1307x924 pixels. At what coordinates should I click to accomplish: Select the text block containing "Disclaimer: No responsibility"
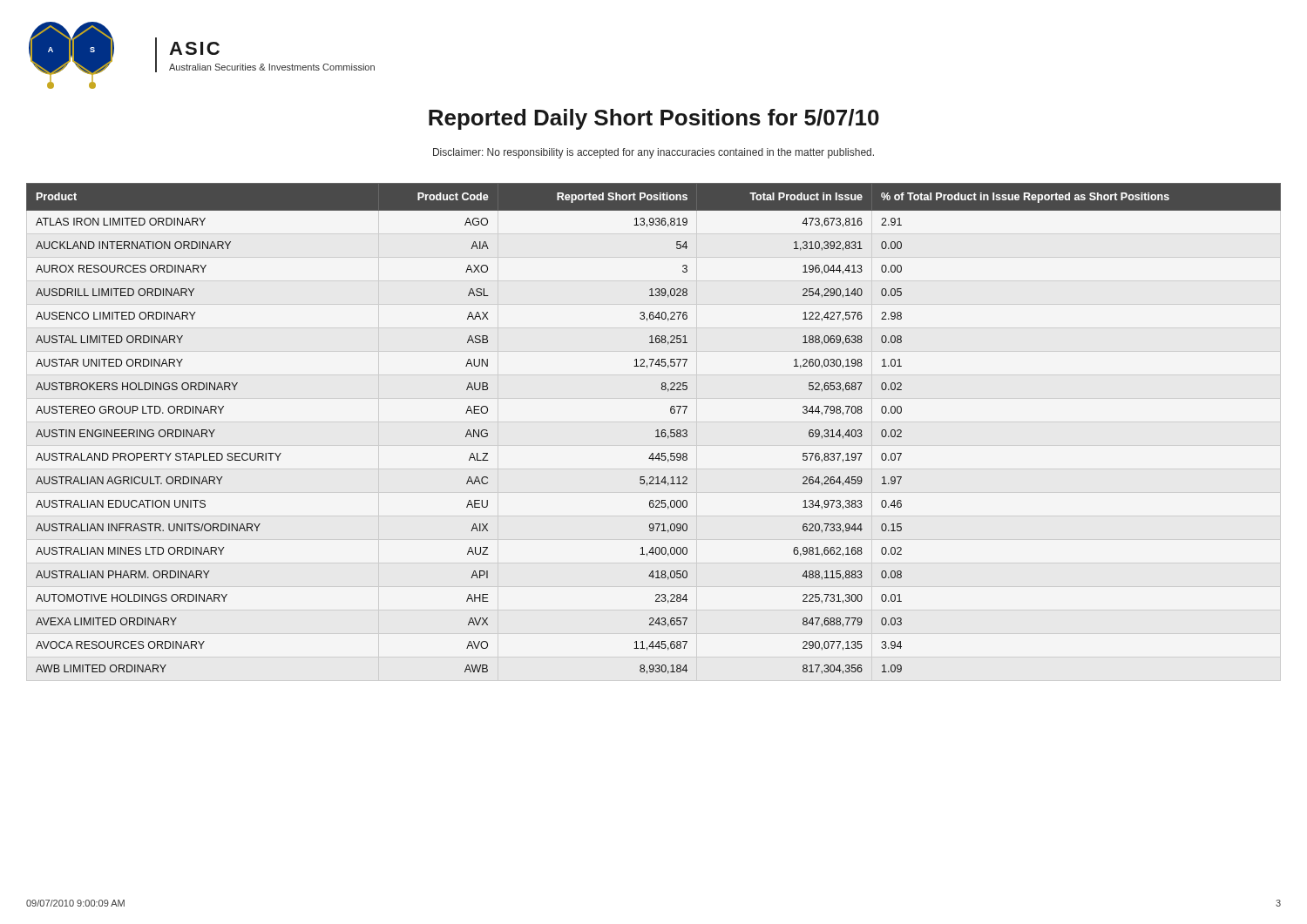654,152
